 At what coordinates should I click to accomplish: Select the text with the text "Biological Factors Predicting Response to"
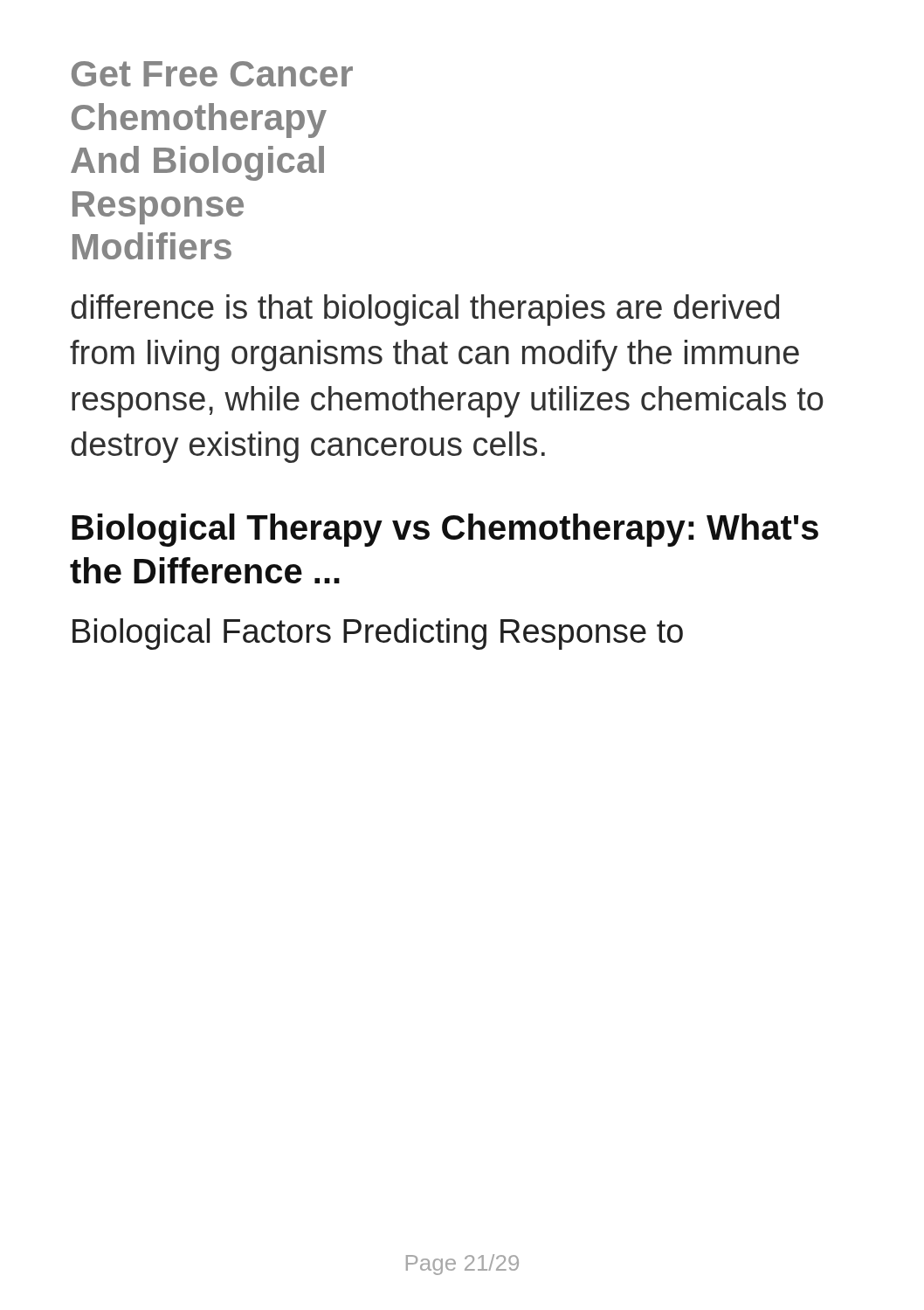[x=377, y=632]
